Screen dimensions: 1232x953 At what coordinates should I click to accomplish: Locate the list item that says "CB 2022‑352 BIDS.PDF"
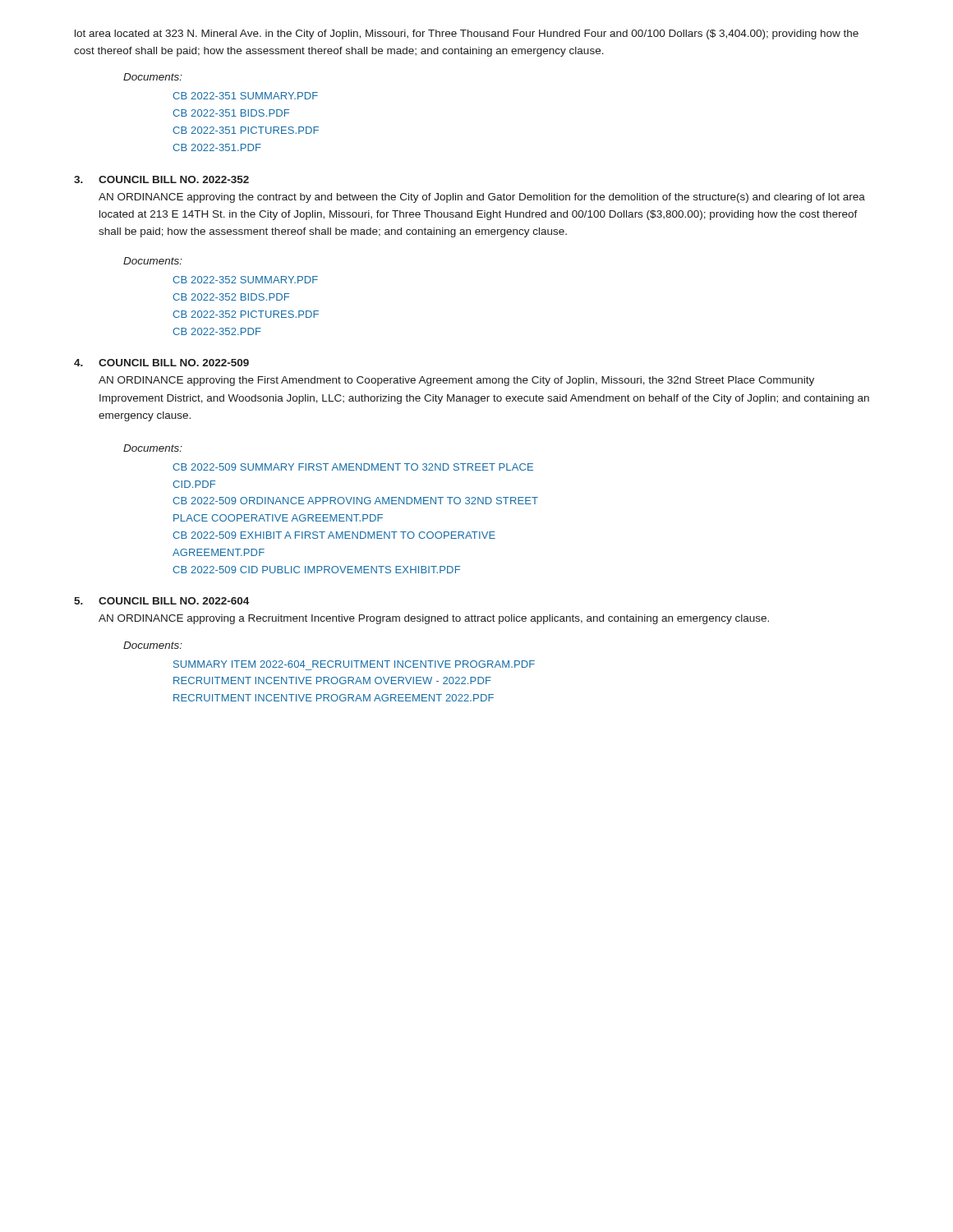[231, 297]
